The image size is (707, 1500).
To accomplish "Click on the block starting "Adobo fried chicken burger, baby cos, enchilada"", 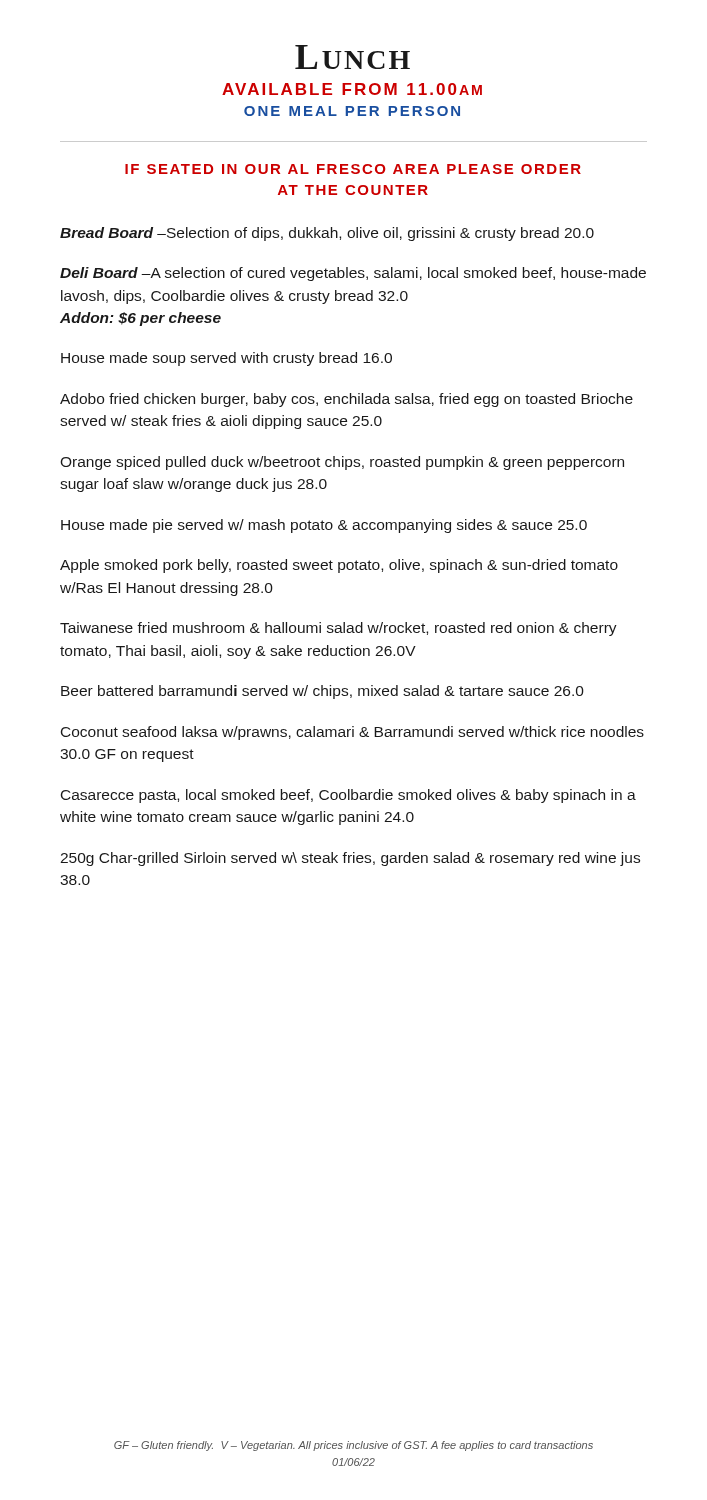I will click(x=347, y=410).
